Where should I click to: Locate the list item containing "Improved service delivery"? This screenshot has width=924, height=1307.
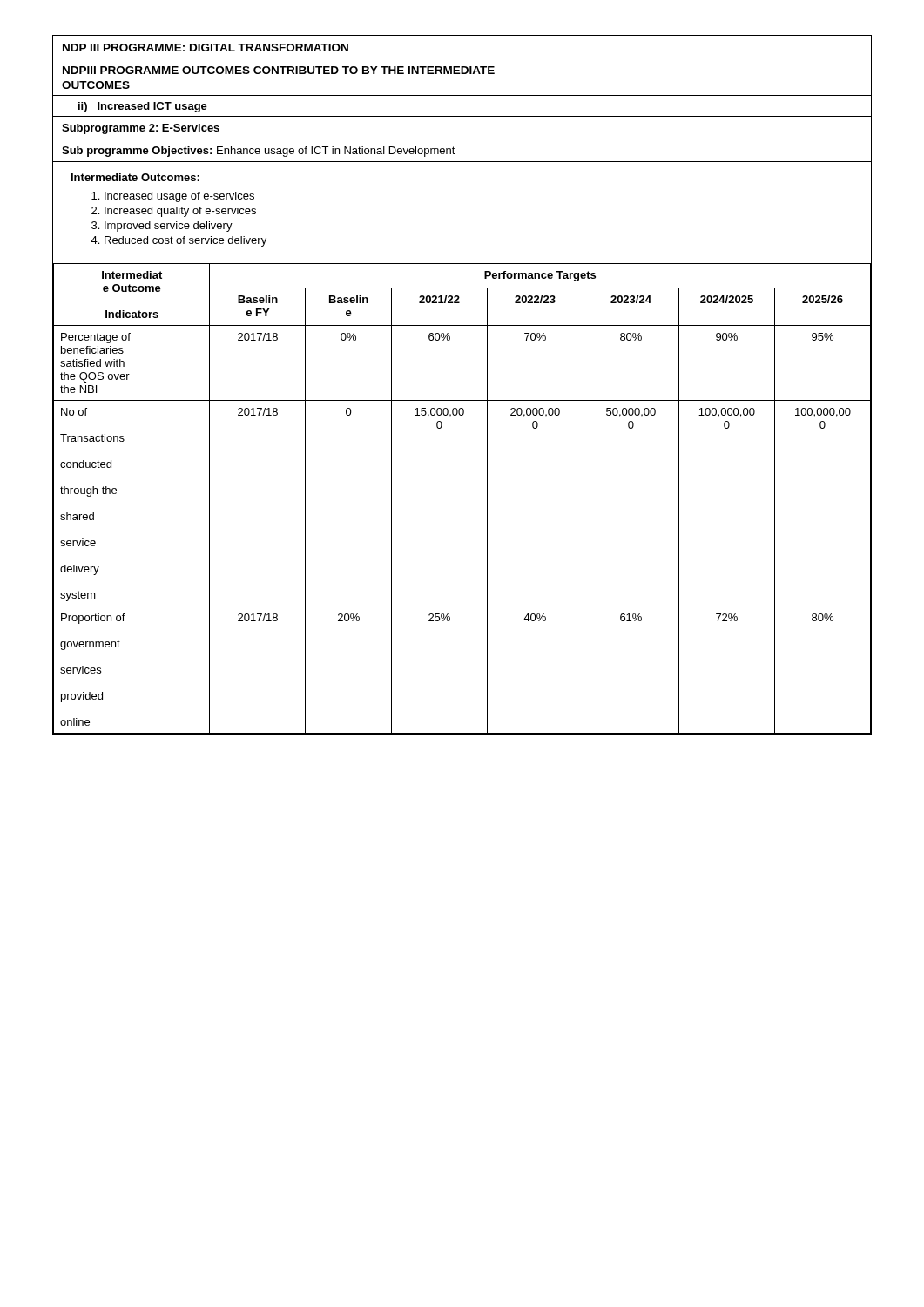[x=168, y=225]
